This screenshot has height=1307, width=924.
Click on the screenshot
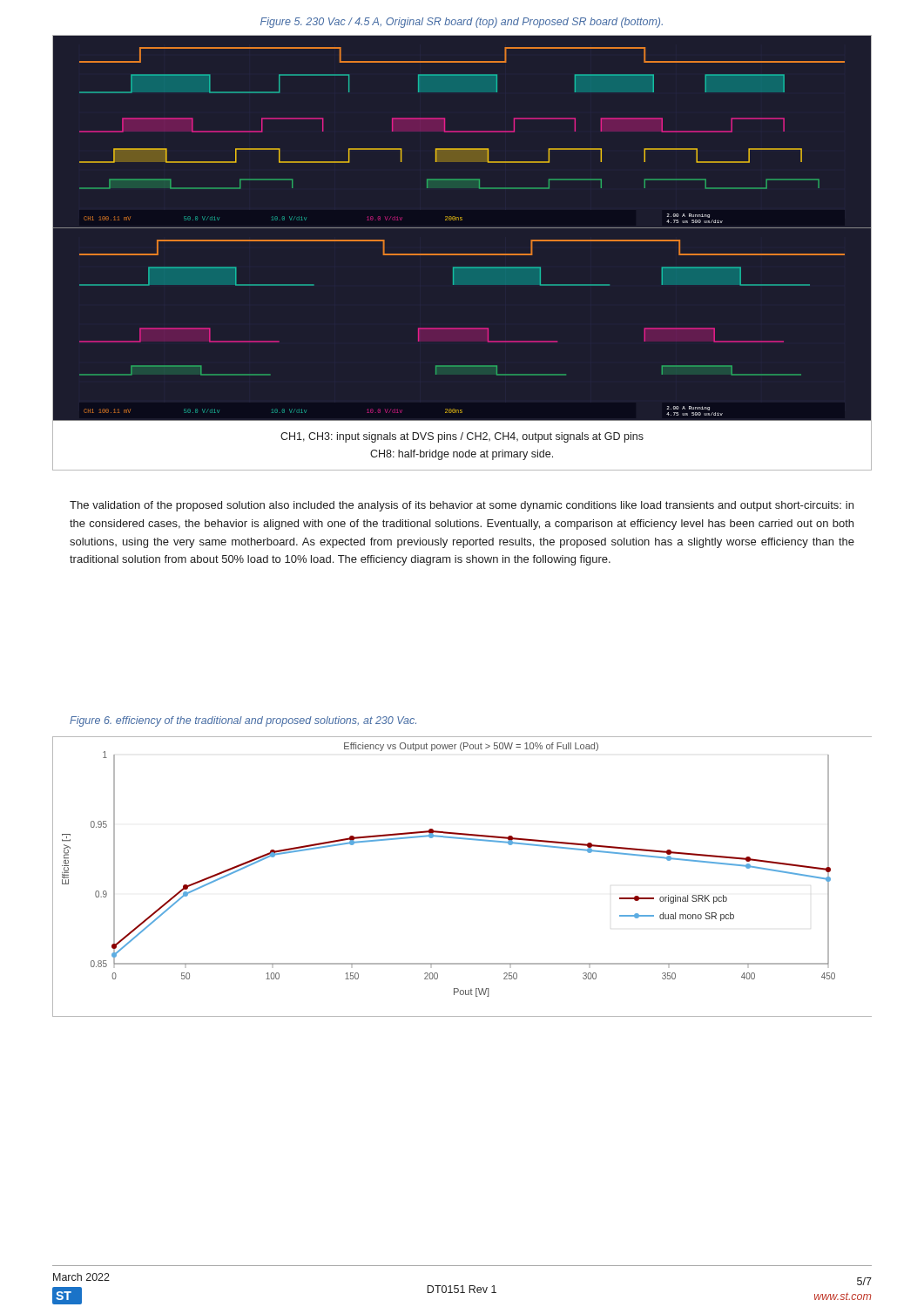[x=462, y=253]
